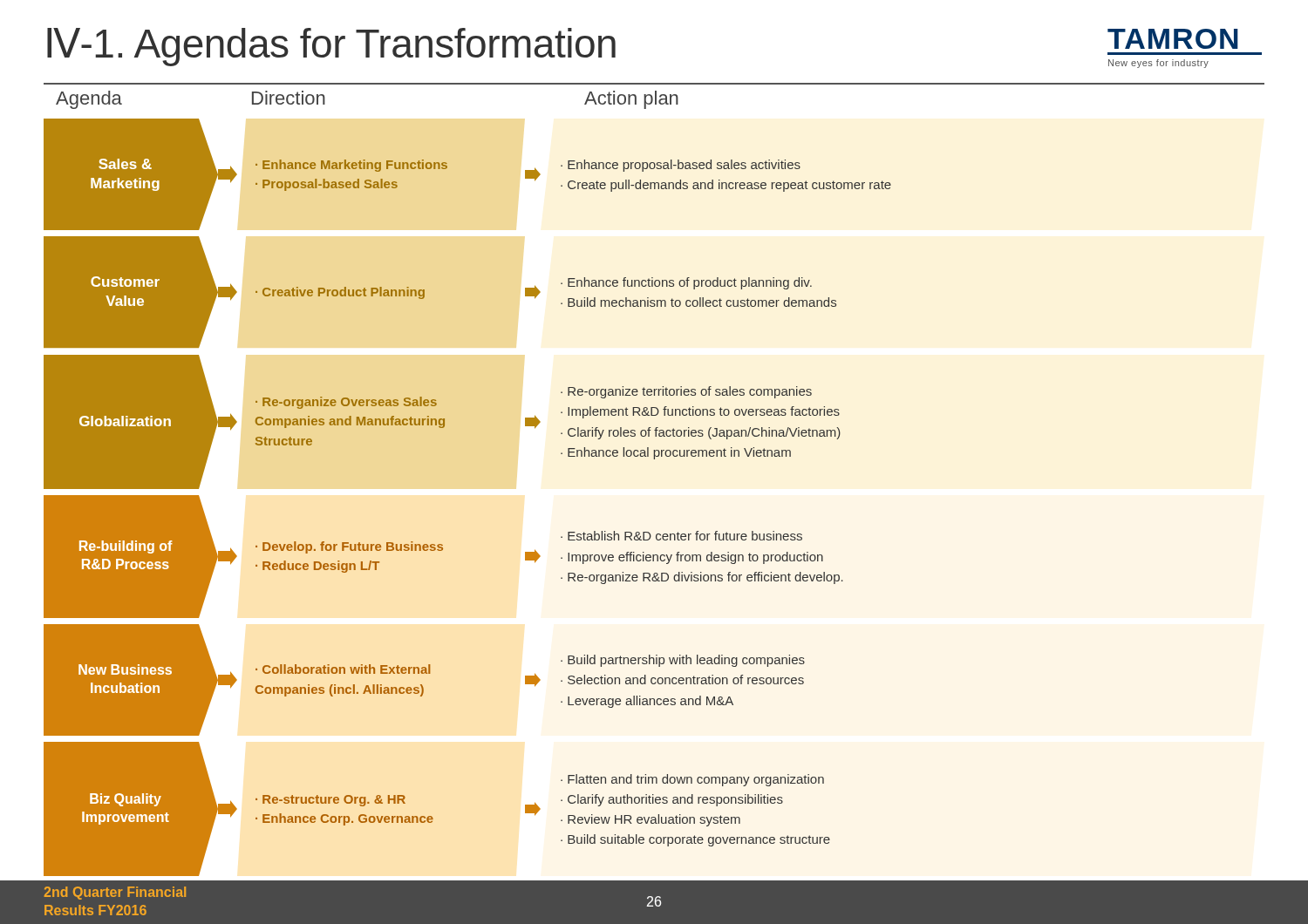Screen dimensions: 924x1308
Task: Click where it says "Action plan"
Action: (632, 98)
